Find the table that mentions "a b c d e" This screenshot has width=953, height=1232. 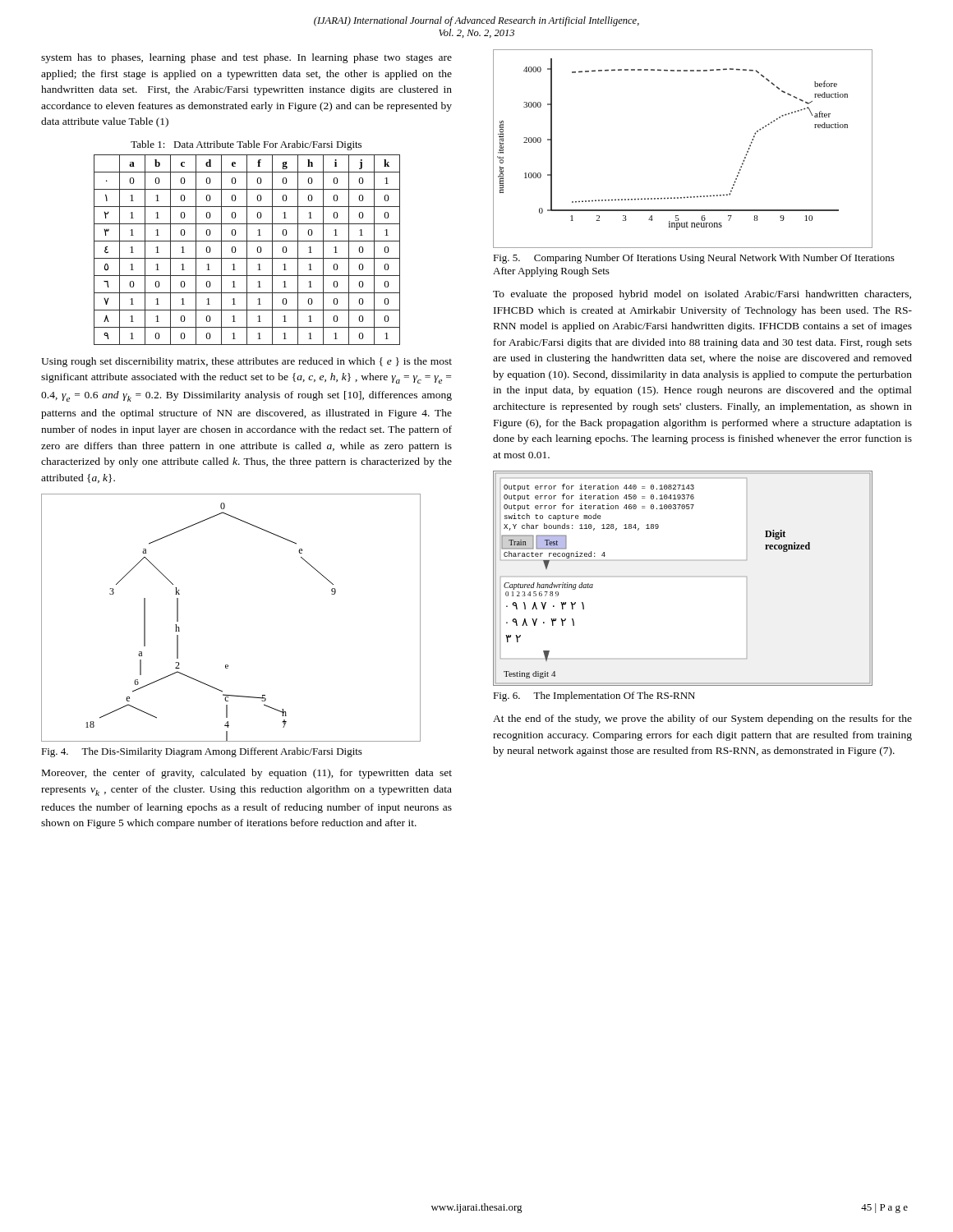[x=246, y=250]
